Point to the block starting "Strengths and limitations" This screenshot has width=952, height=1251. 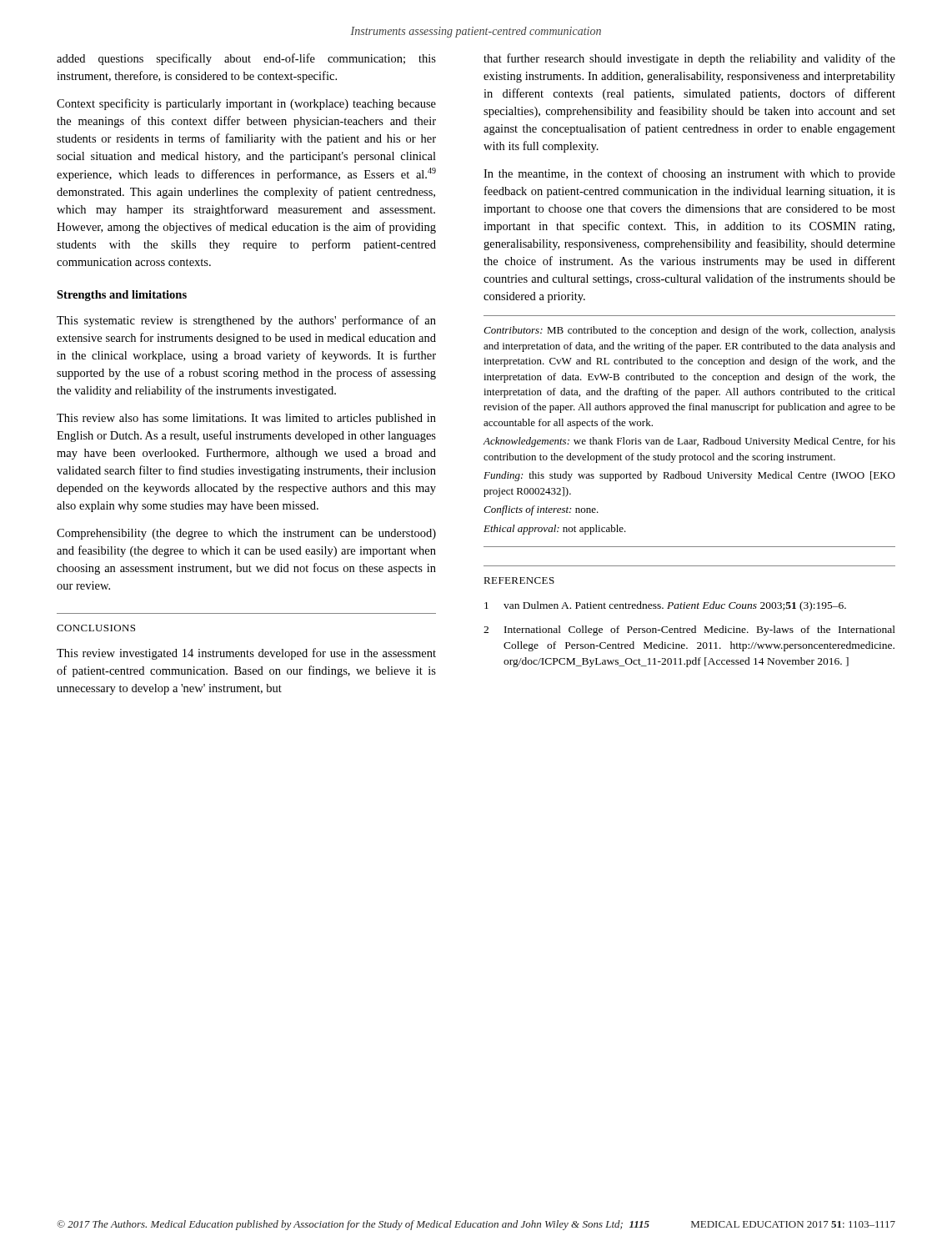[122, 294]
